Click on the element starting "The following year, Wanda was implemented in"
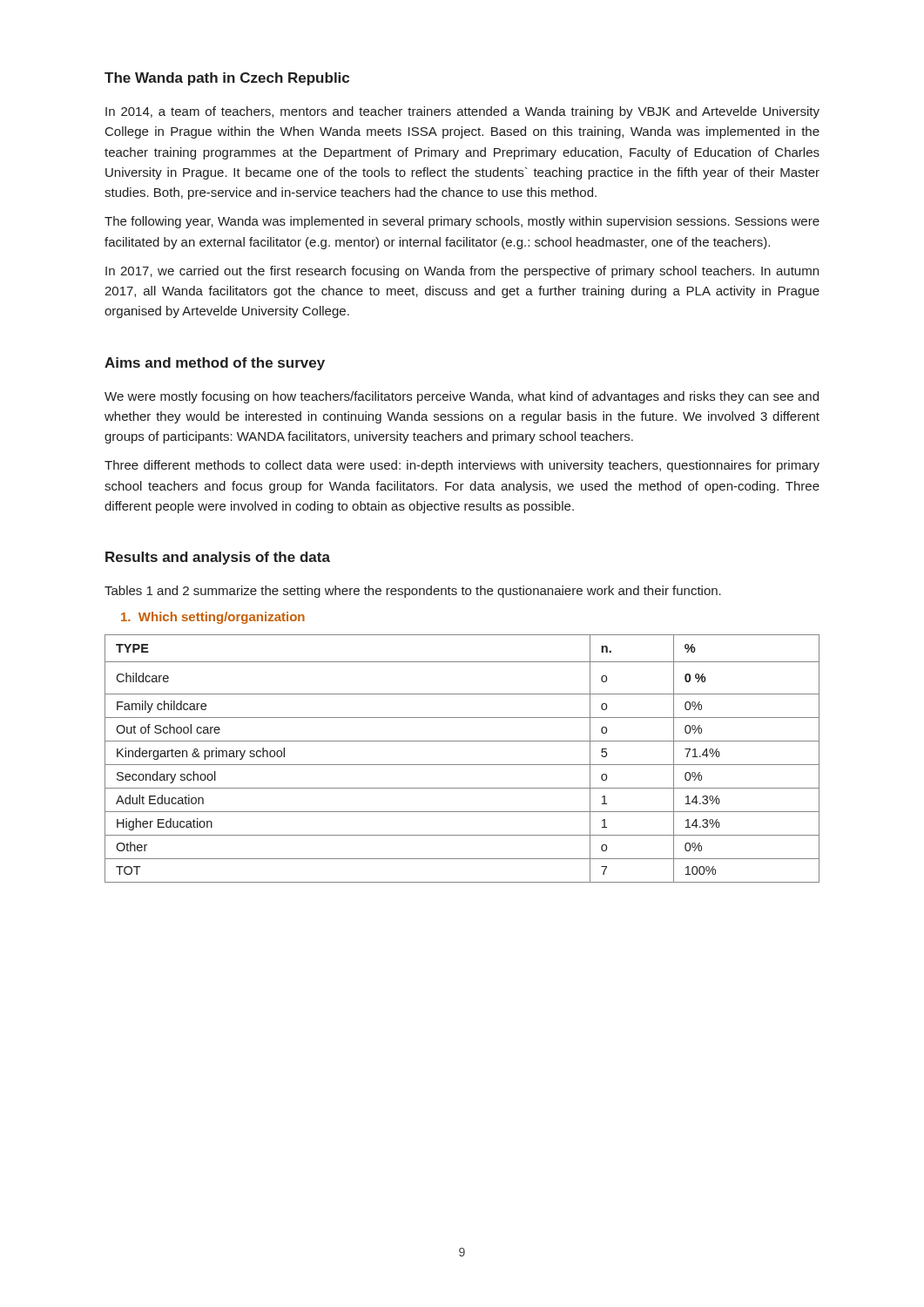Viewport: 924px width, 1307px height. [462, 231]
